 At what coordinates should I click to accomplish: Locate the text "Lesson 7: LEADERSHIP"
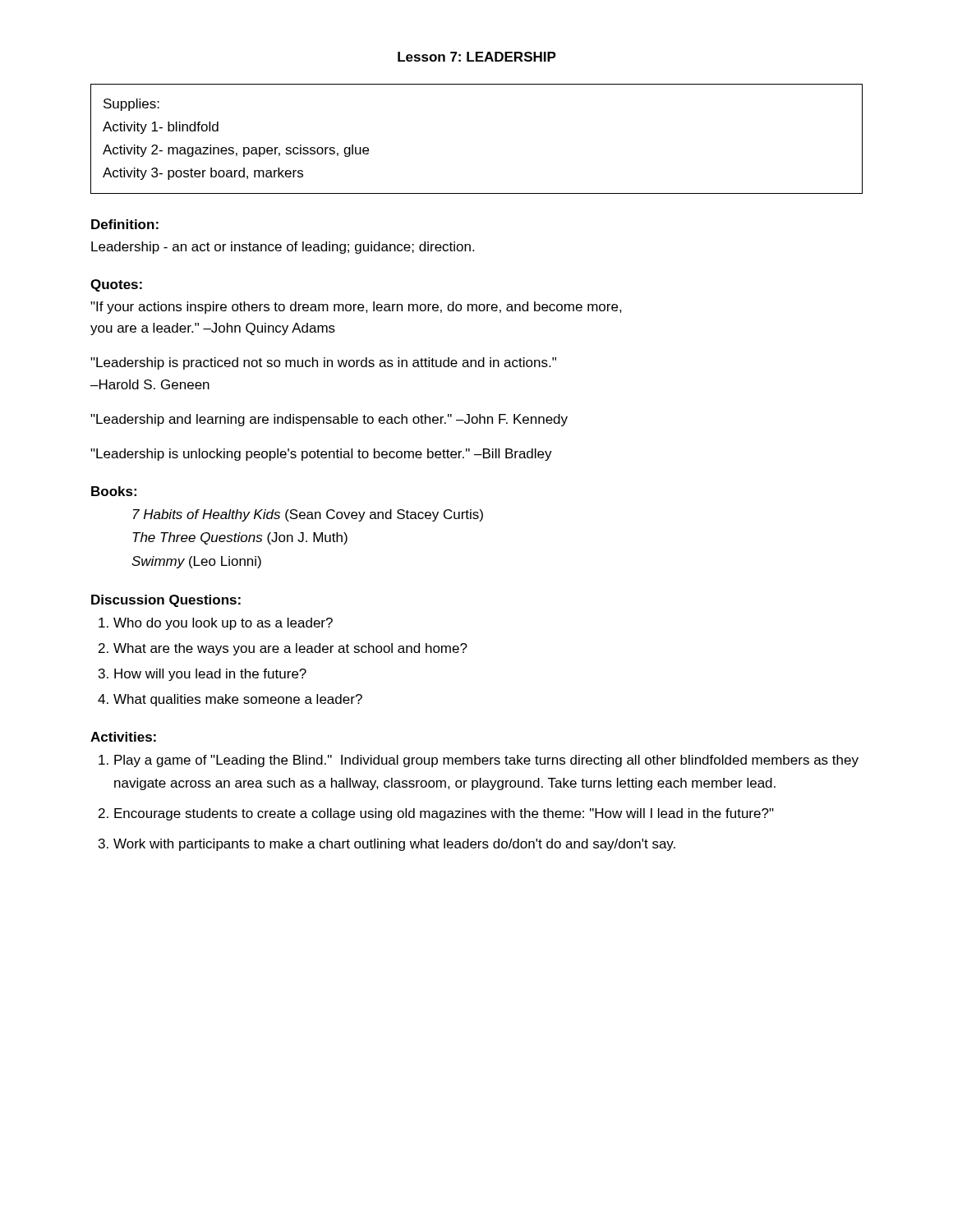(x=476, y=57)
